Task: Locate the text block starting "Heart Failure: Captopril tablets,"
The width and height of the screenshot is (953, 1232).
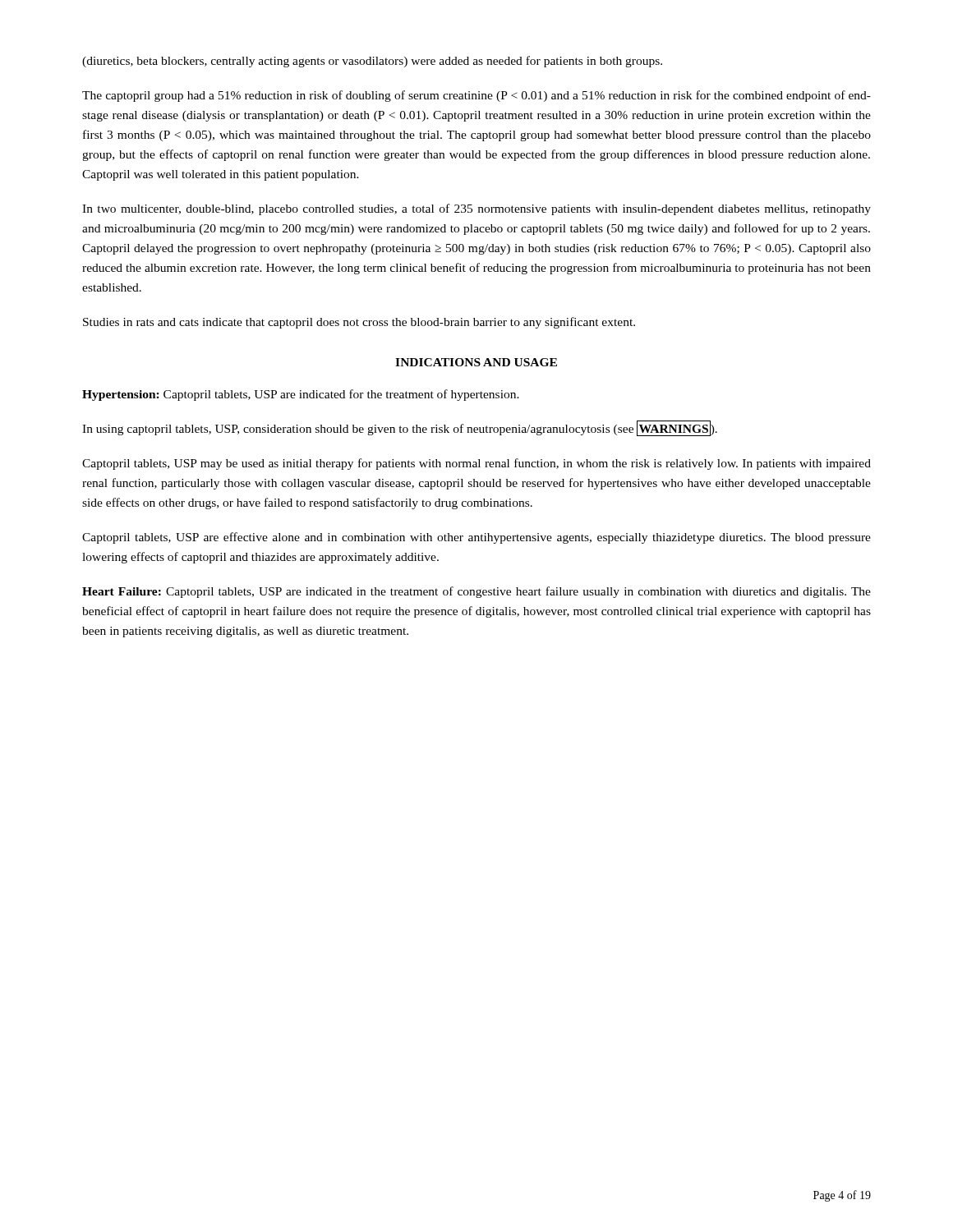Action: click(476, 611)
